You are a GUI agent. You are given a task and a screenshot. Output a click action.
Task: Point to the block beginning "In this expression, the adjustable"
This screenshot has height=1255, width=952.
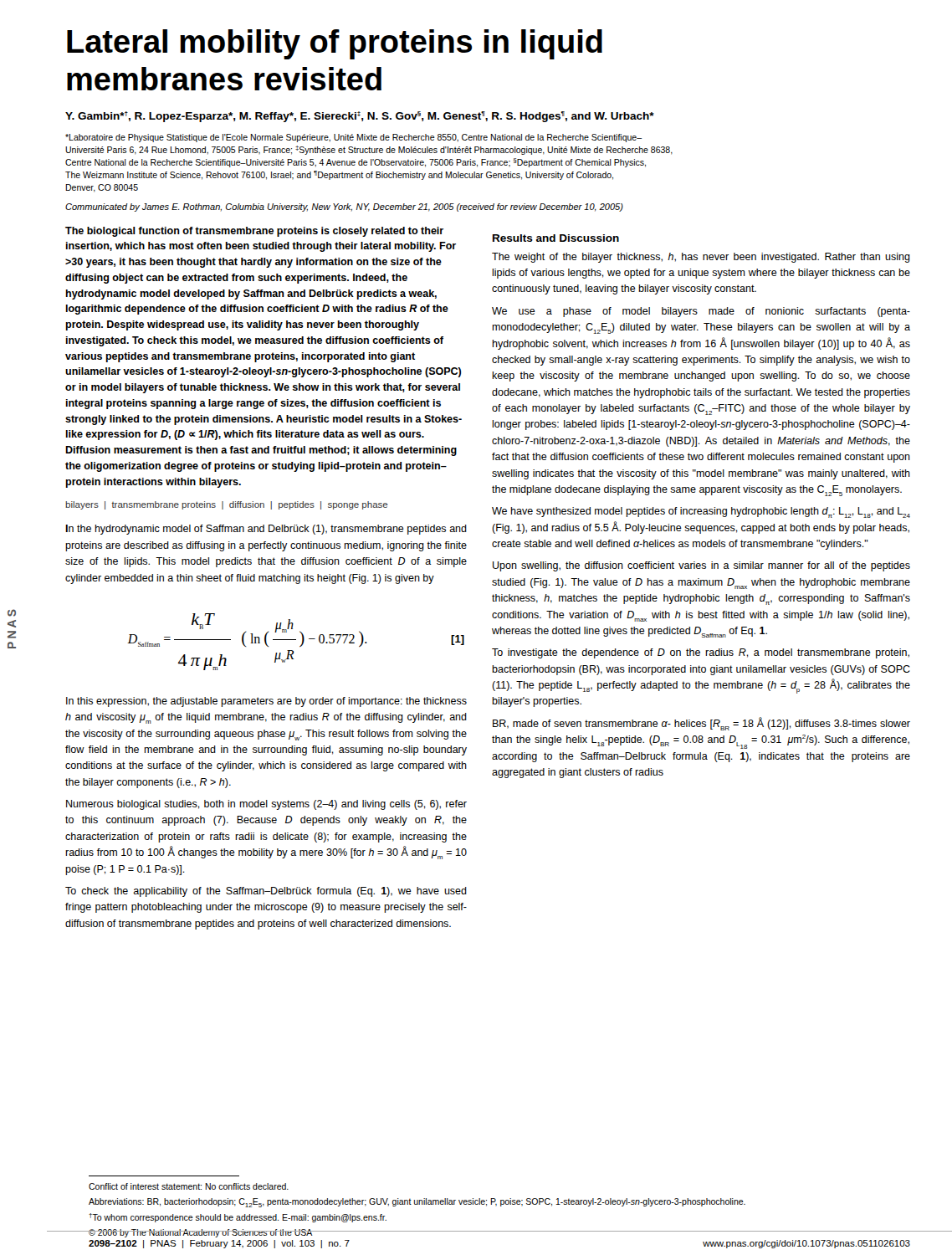coord(266,813)
